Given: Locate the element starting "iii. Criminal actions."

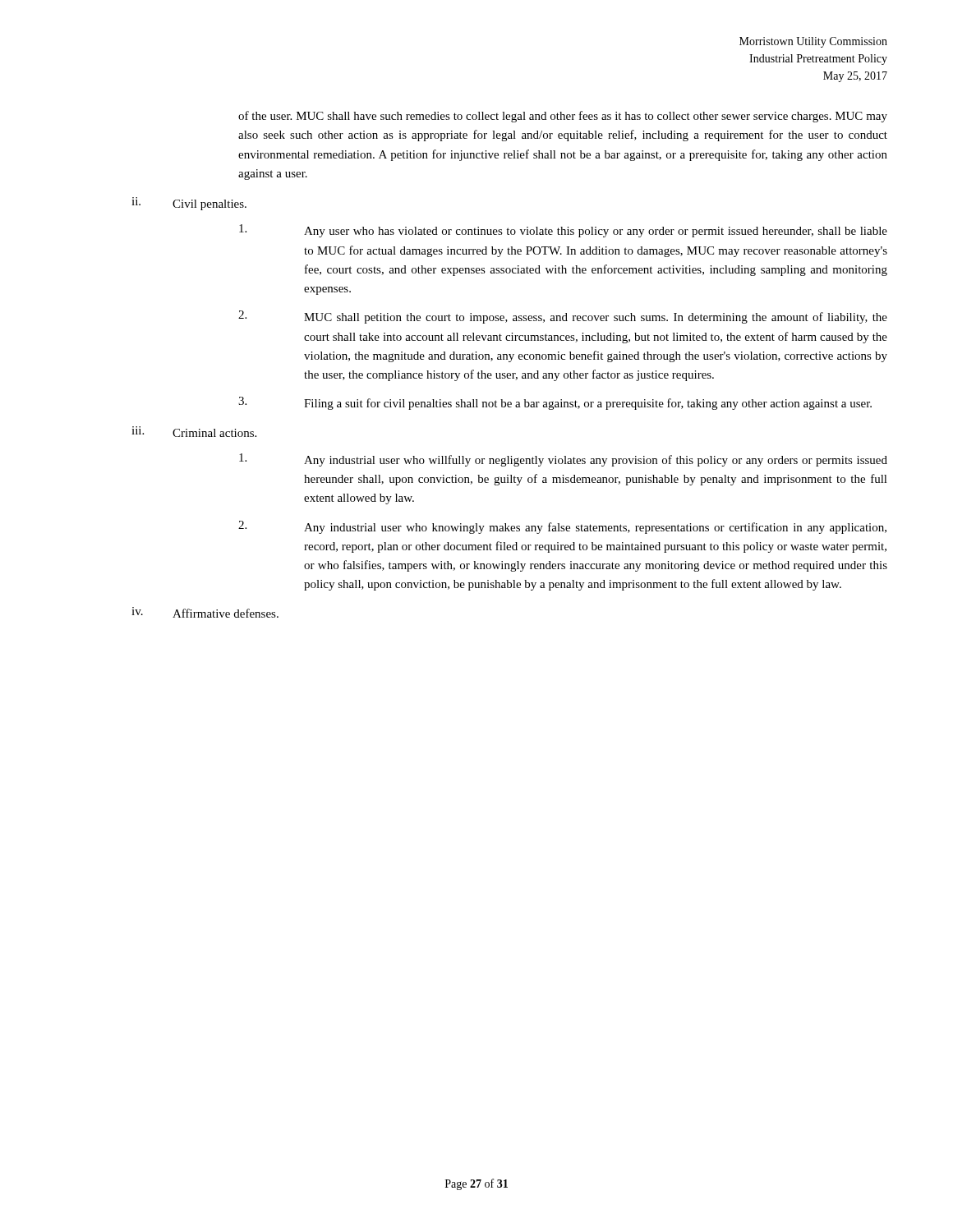Looking at the screenshot, I should click(194, 432).
